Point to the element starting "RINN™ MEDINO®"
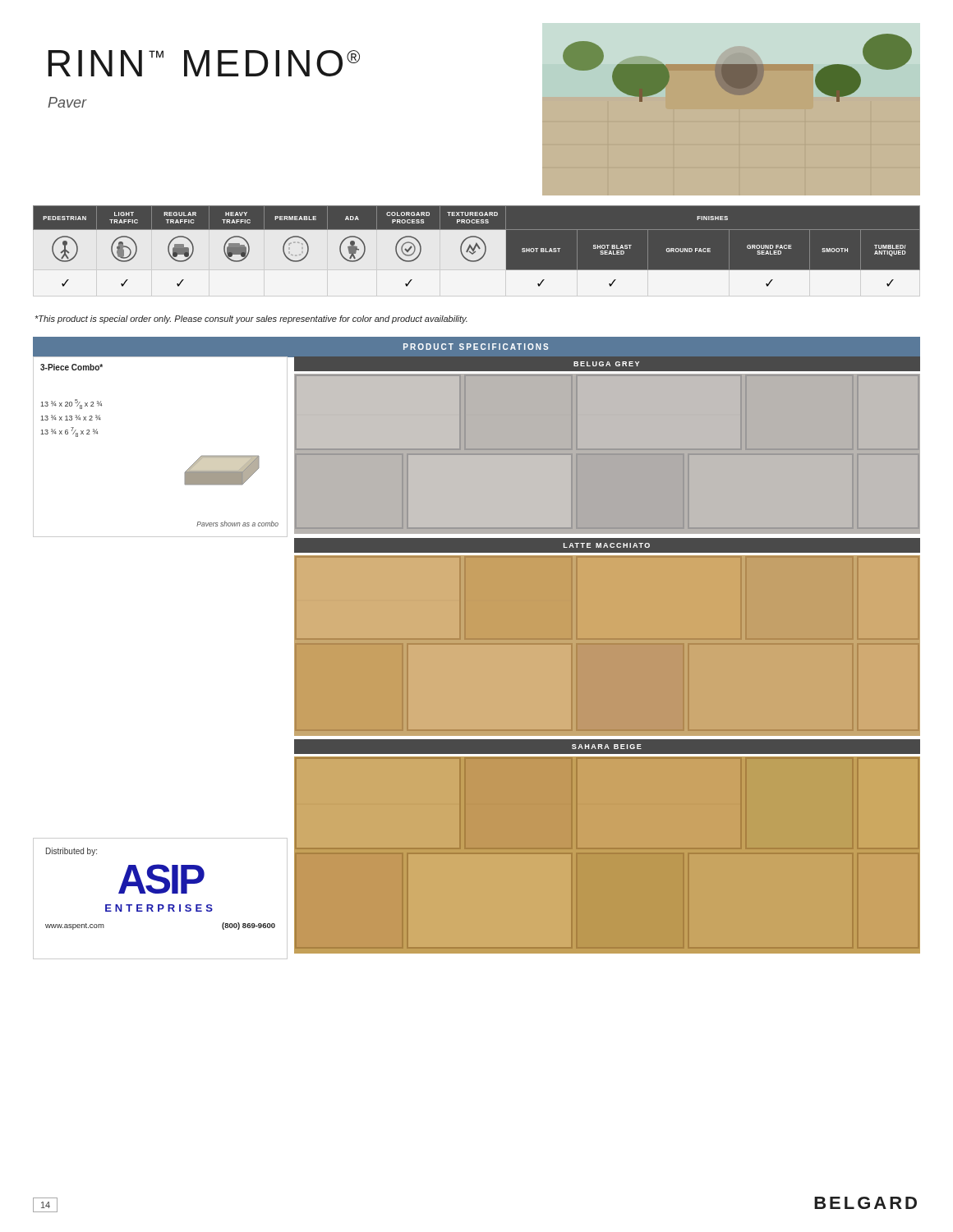 coord(204,63)
